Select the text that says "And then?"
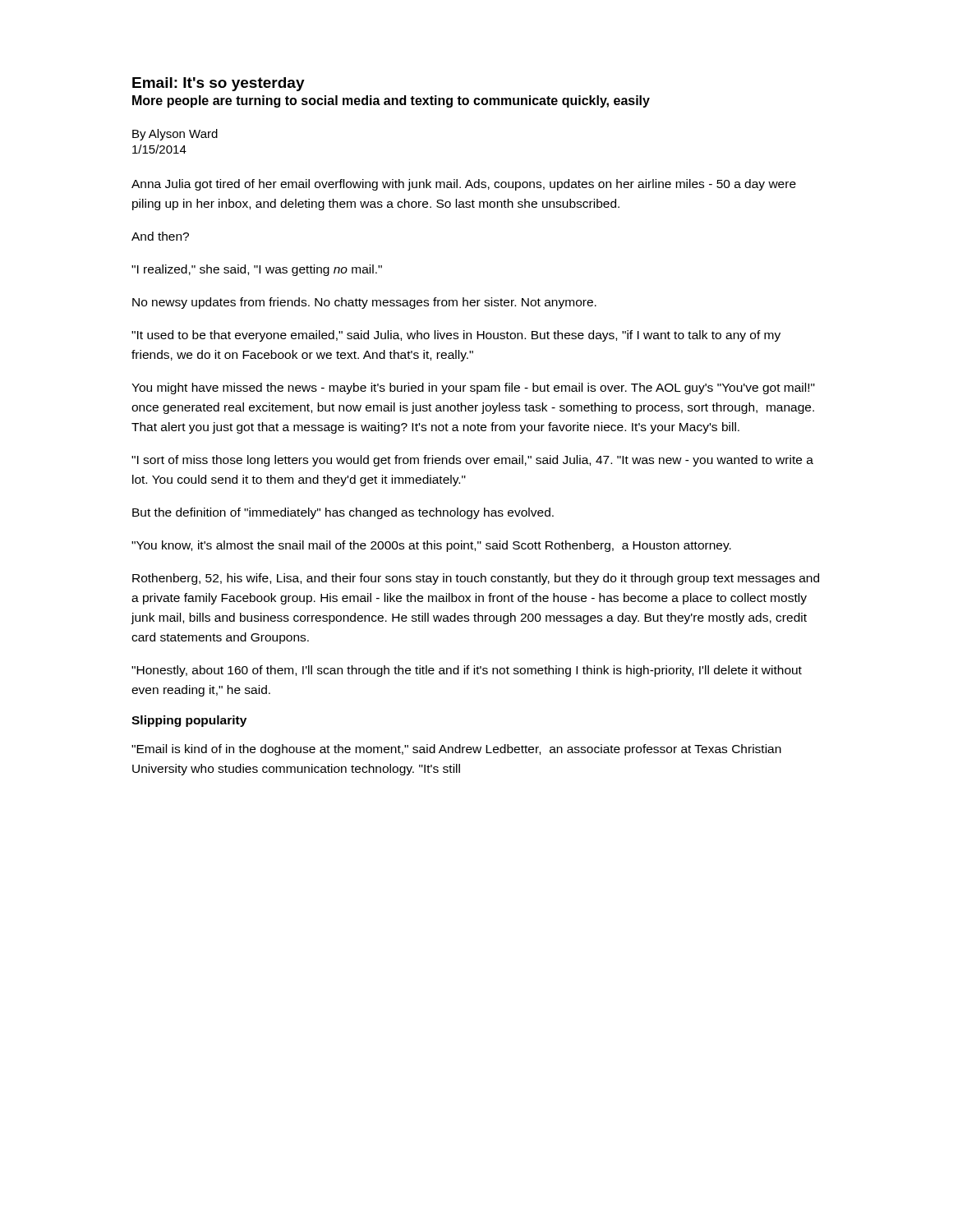The height and width of the screenshot is (1232, 953). pos(160,236)
